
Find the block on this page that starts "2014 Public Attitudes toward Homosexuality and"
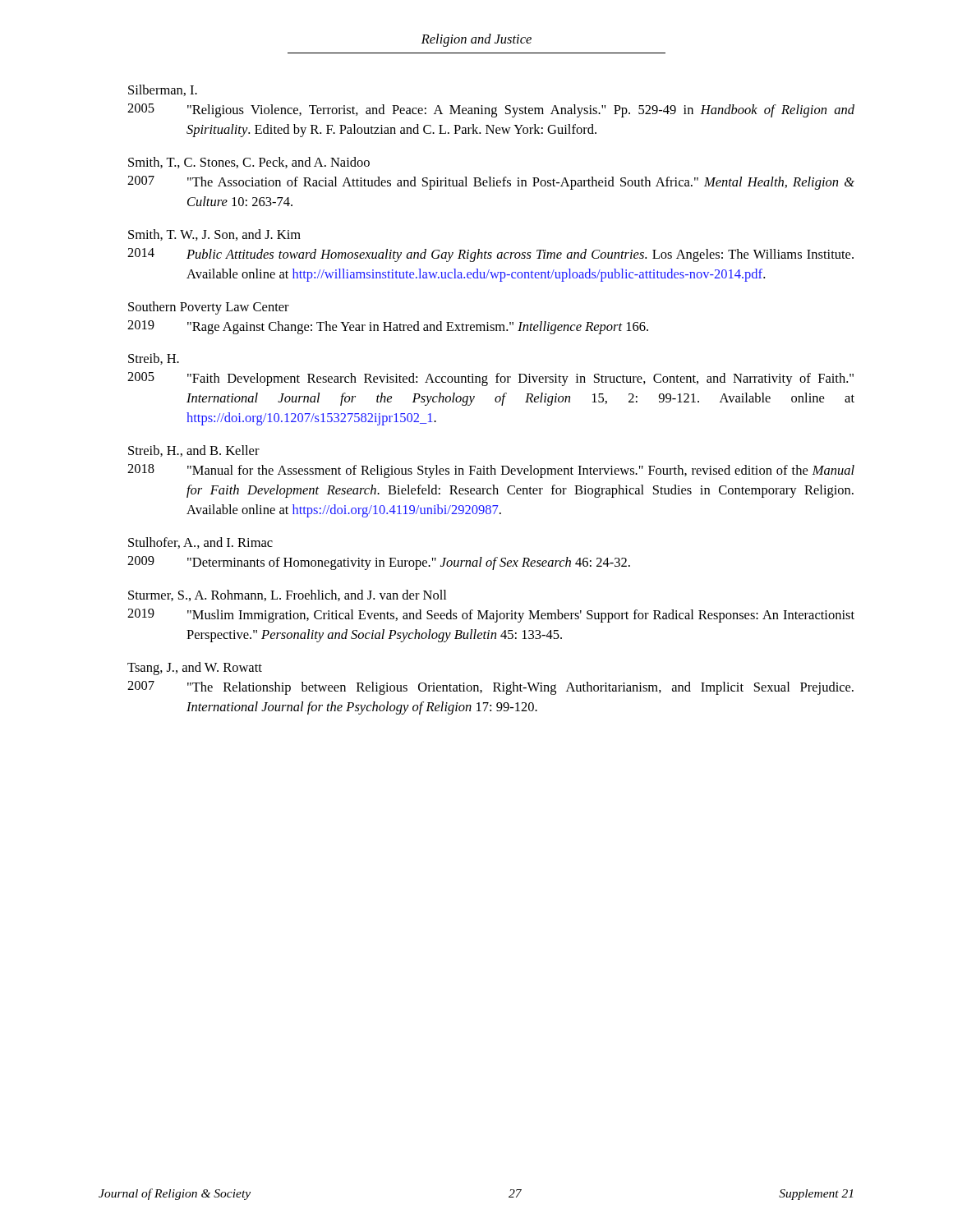491,264
